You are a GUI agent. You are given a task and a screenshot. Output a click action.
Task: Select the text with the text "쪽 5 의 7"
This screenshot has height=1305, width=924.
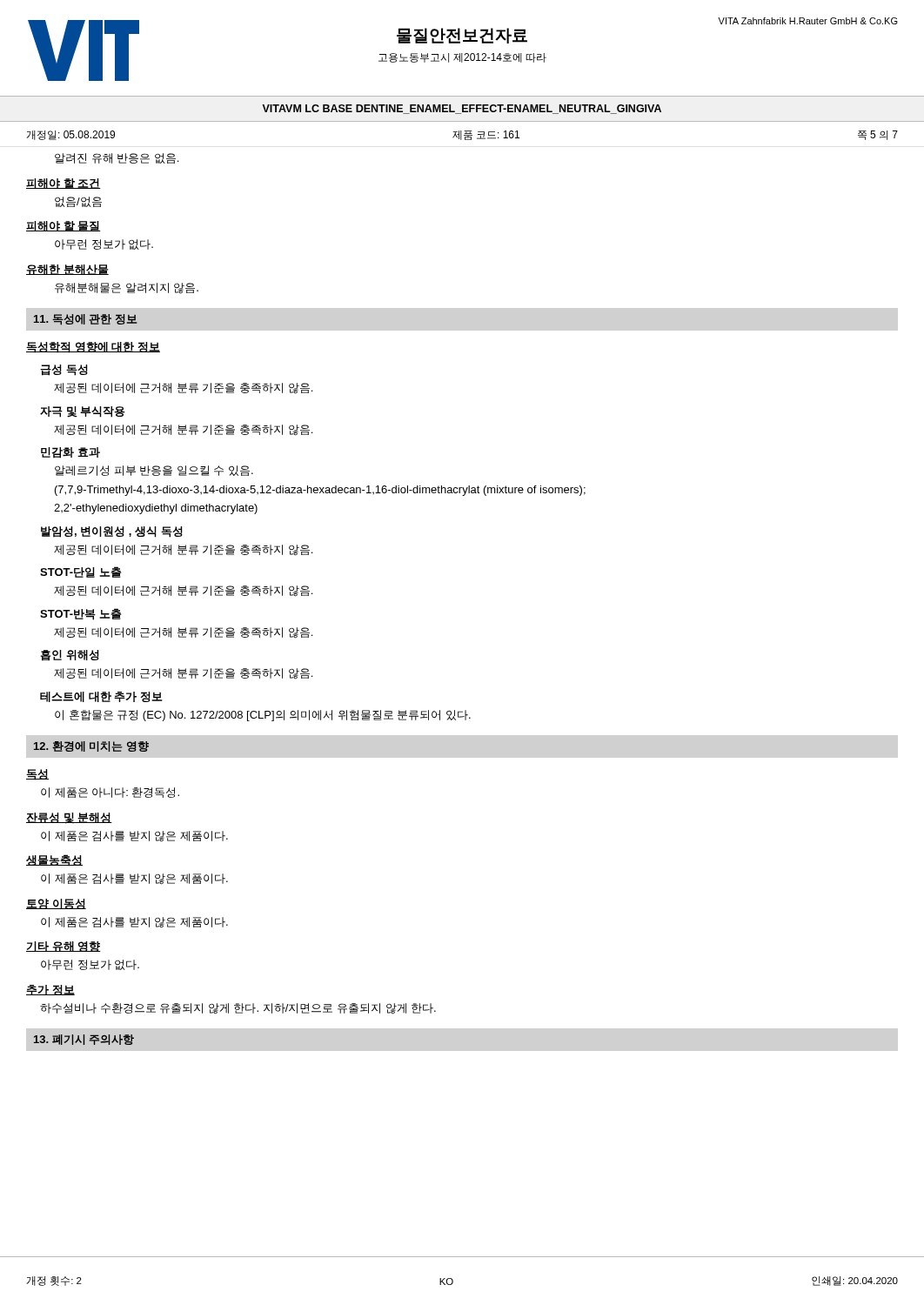click(877, 135)
